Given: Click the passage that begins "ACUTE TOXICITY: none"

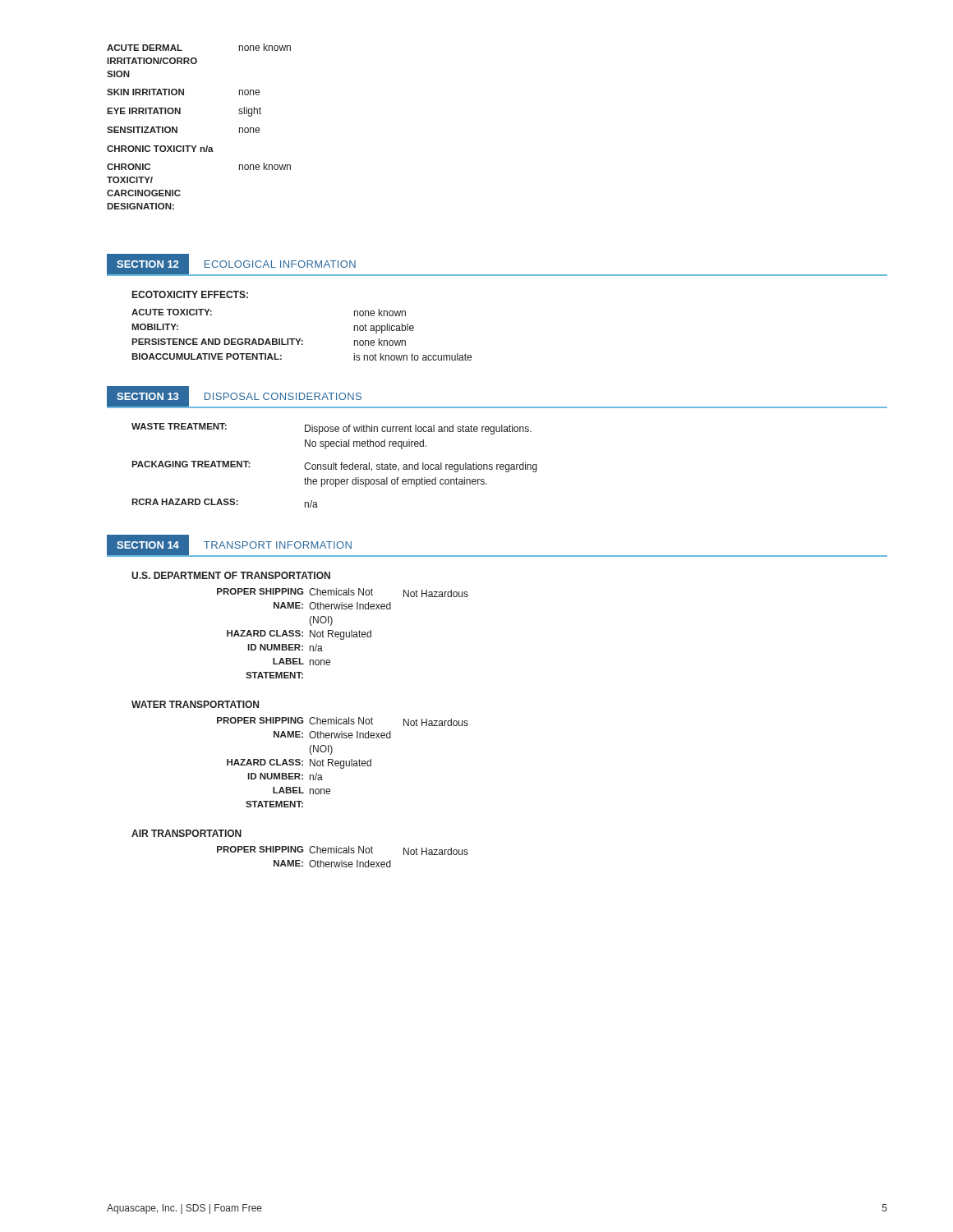Looking at the screenshot, I should tap(173, 313).
